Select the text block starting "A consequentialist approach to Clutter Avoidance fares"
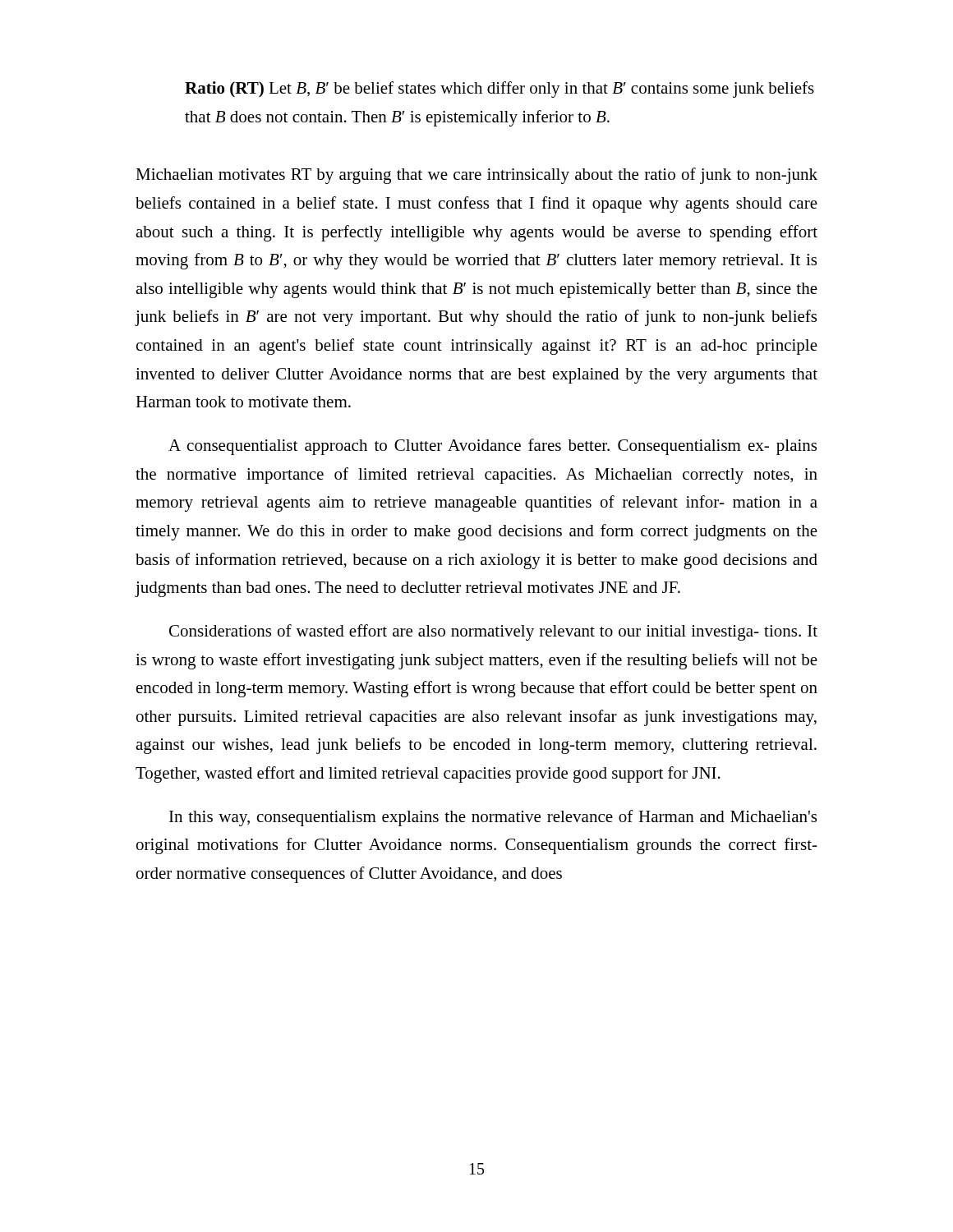The width and height of the screenshot is (953, 1232). tap(476, 517)
